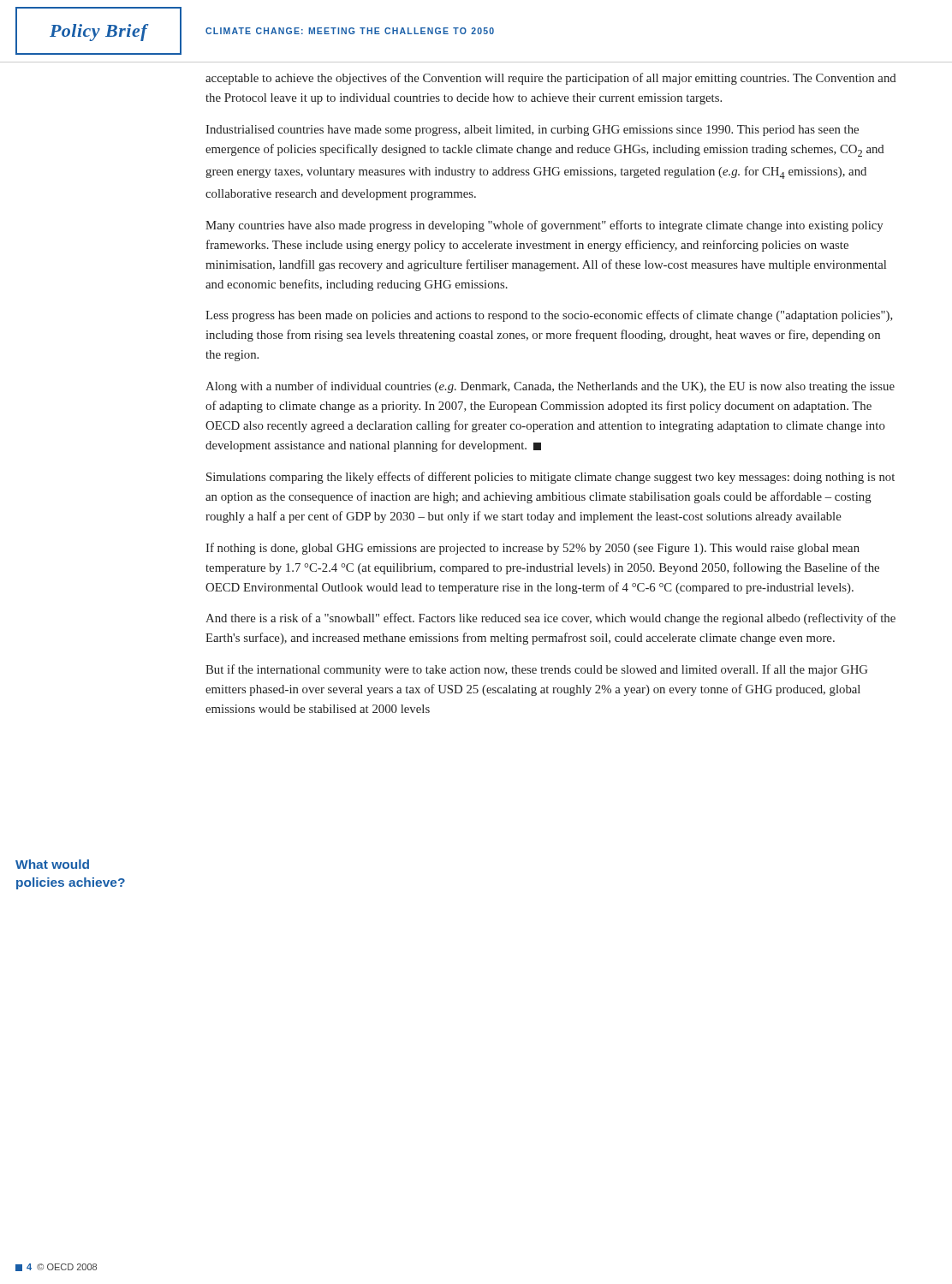Viewport: 952px width, 1284px height.
Task: Where is the passage that starts "And there is a risk"?
Action: click(x=551, y=628)
